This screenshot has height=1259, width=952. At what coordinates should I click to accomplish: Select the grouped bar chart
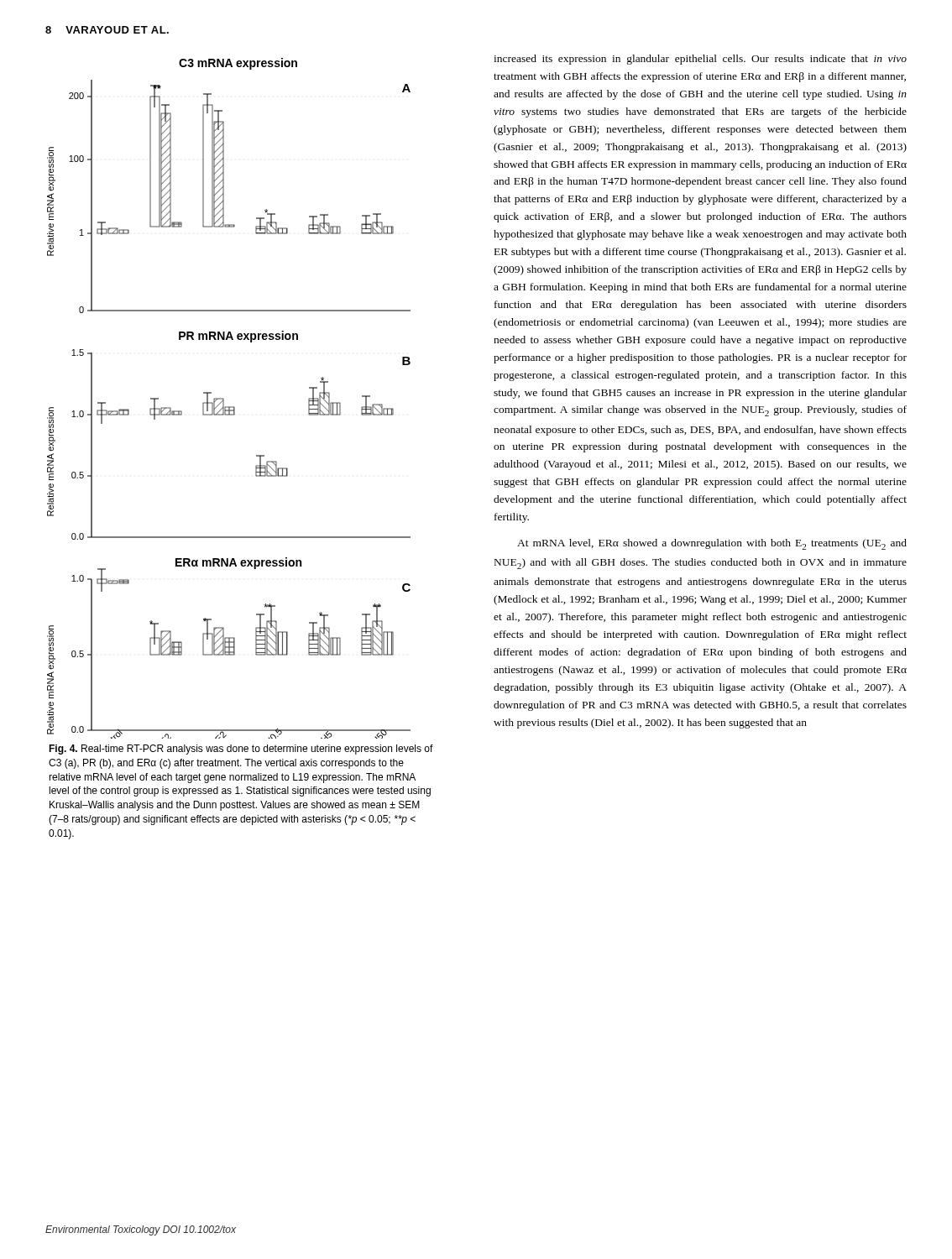tap(242, 396)
